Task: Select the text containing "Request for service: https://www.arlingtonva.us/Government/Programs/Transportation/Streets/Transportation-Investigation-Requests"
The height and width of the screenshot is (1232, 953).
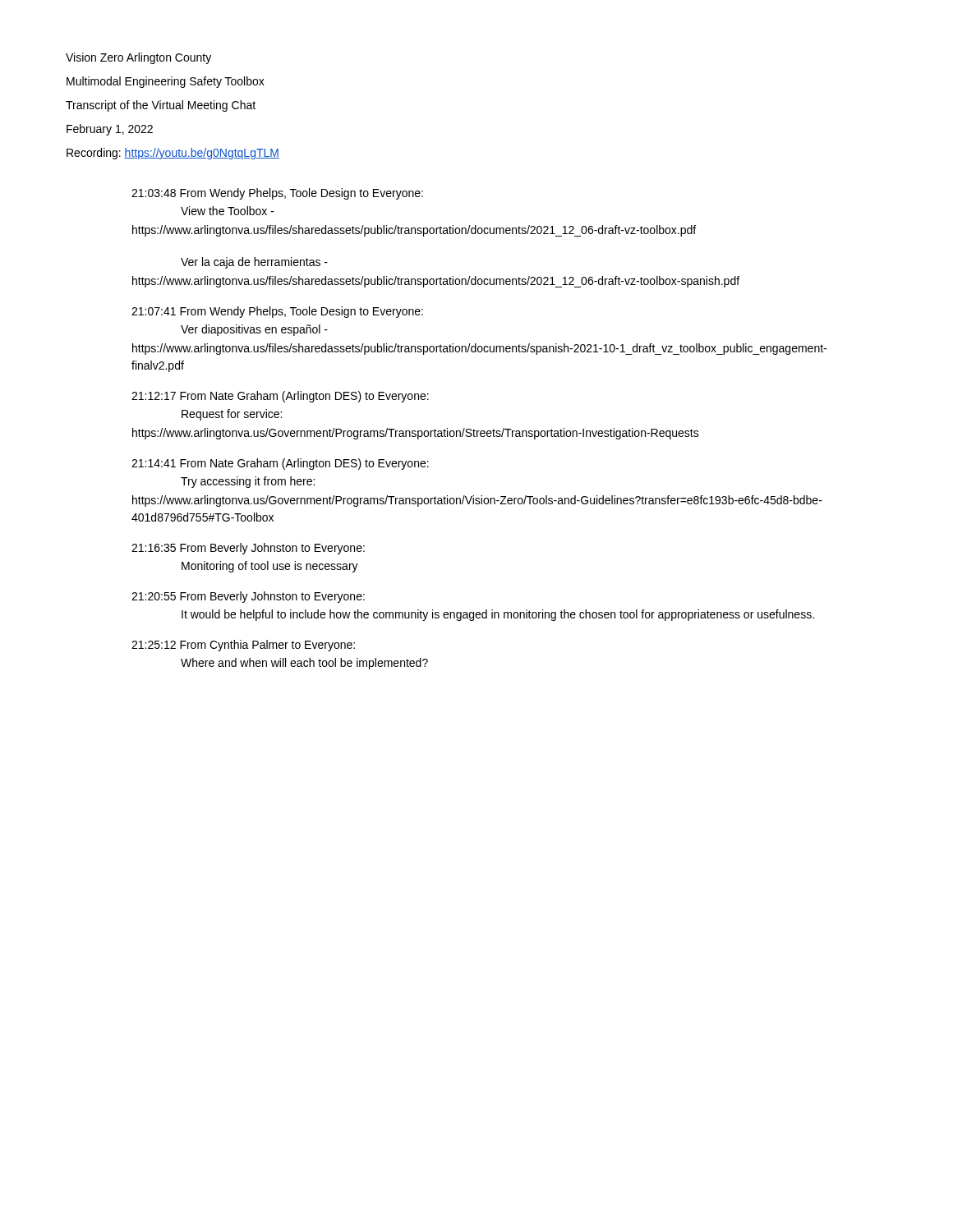Action: tap(493, 424)
